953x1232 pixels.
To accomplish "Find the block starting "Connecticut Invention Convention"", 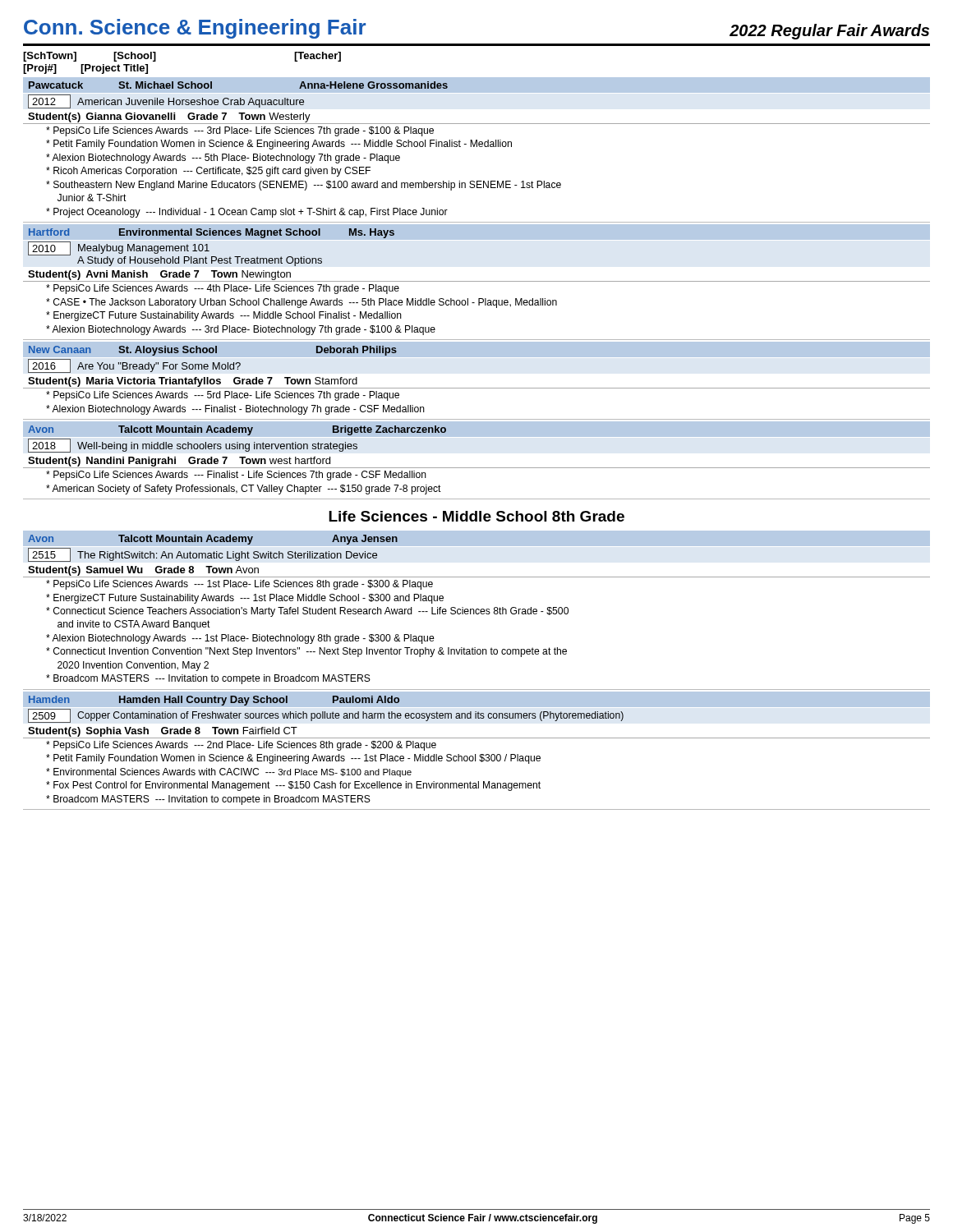I will coord(307,658).
